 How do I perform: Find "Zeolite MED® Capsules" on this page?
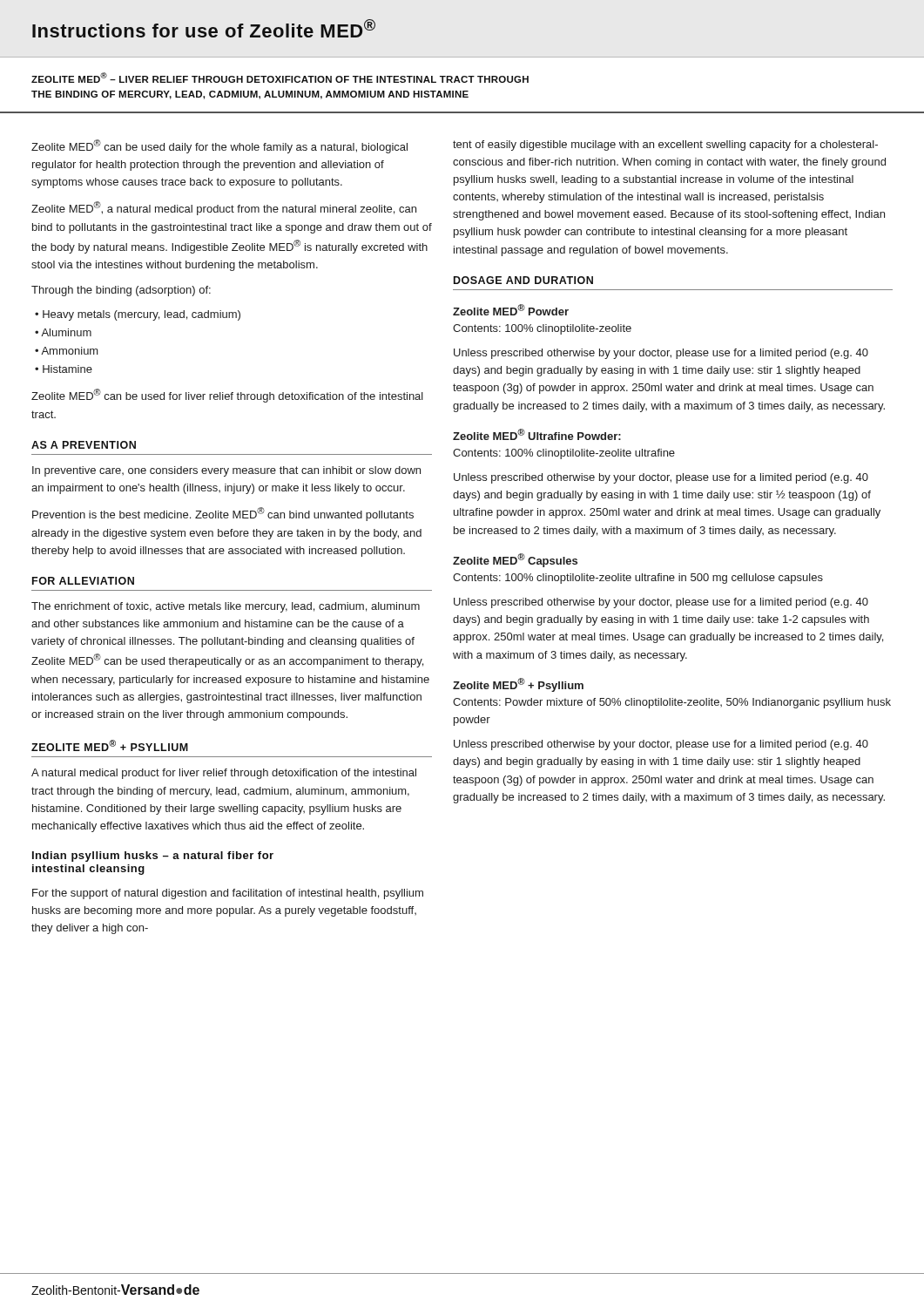click(x=515, y=559)
